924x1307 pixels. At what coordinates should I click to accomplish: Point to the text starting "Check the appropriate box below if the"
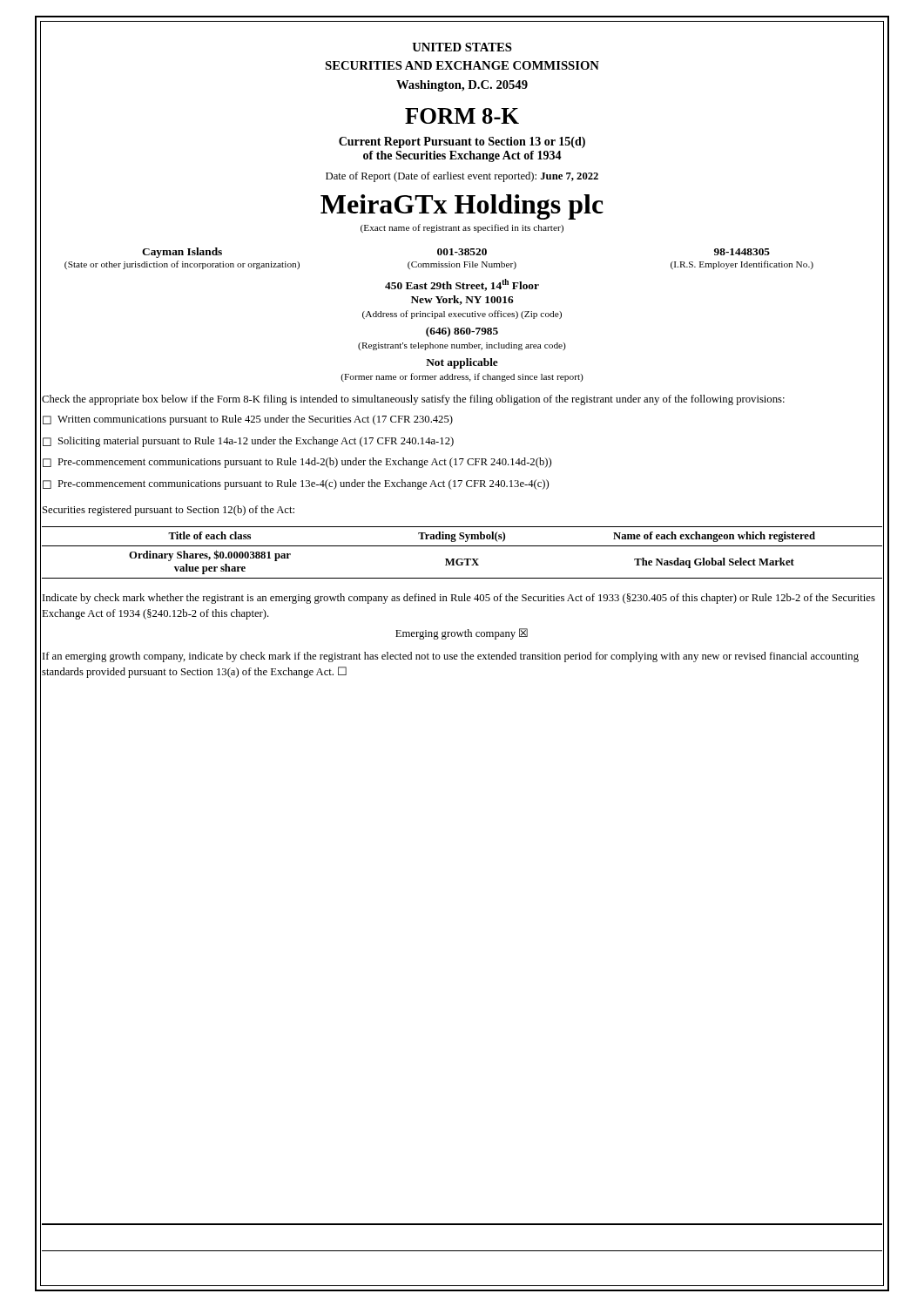tap(413, 399)
